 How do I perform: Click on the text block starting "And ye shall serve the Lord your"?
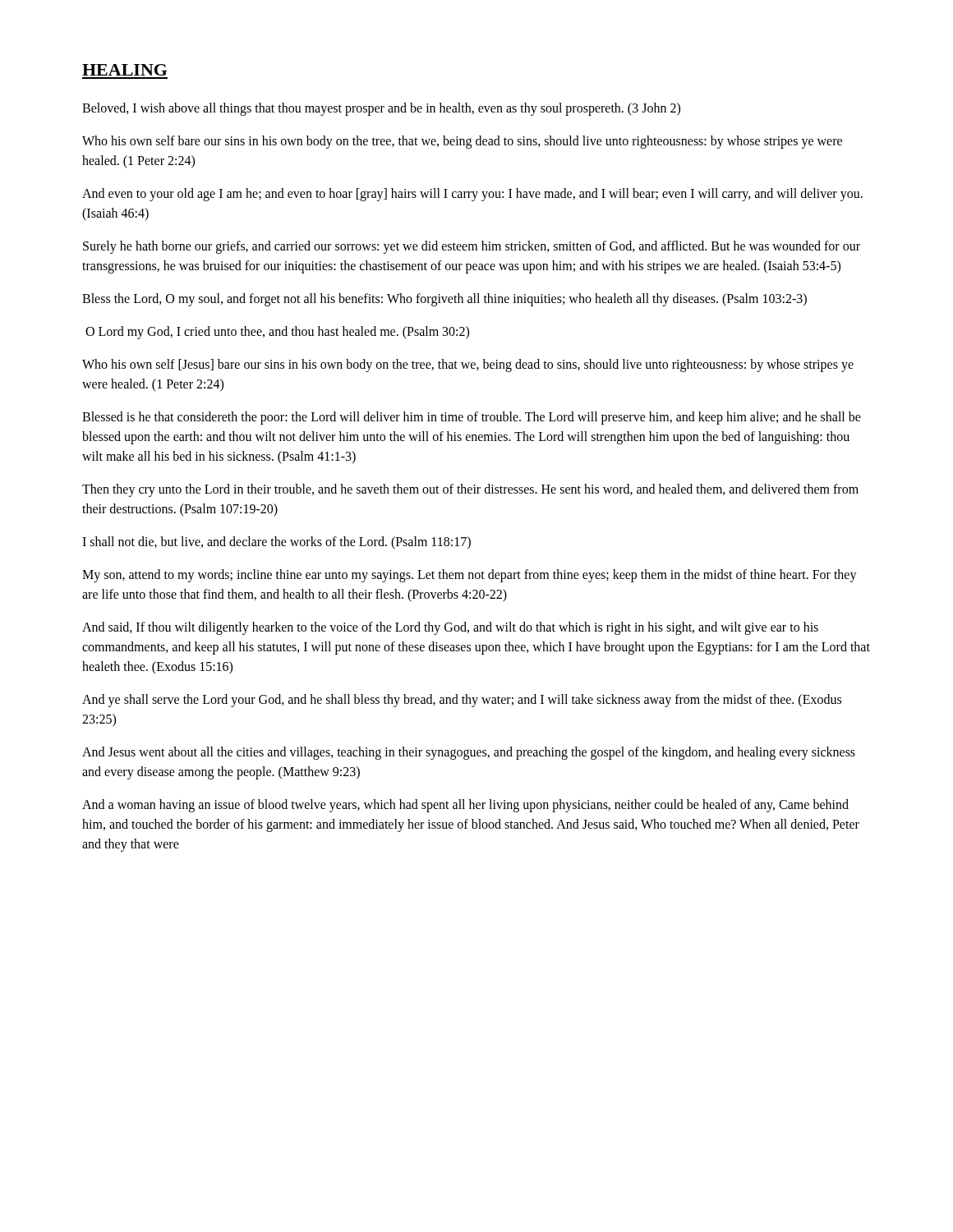click(462, 709)
